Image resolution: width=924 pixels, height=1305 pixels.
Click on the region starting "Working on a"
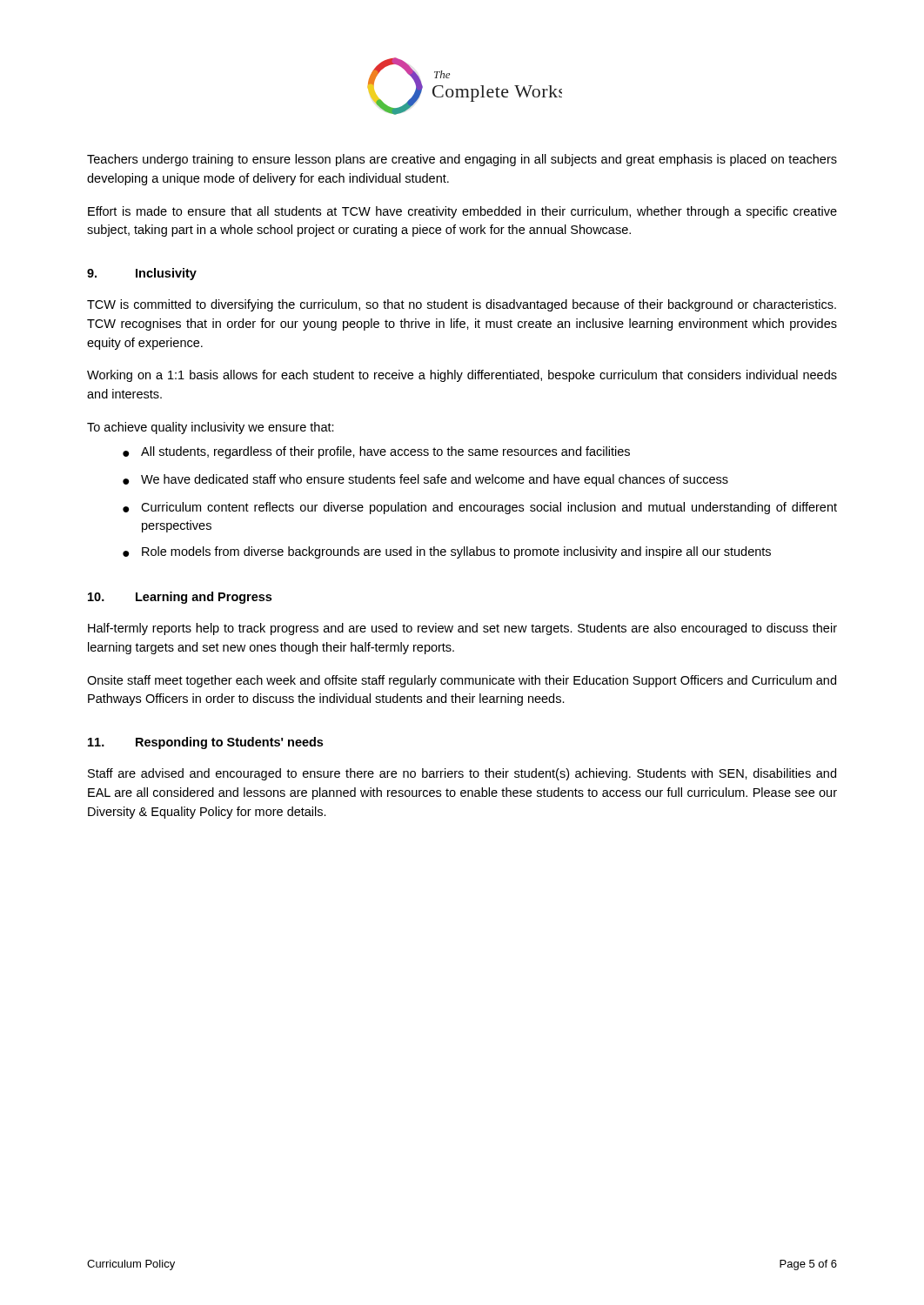(x=462, y=385)
